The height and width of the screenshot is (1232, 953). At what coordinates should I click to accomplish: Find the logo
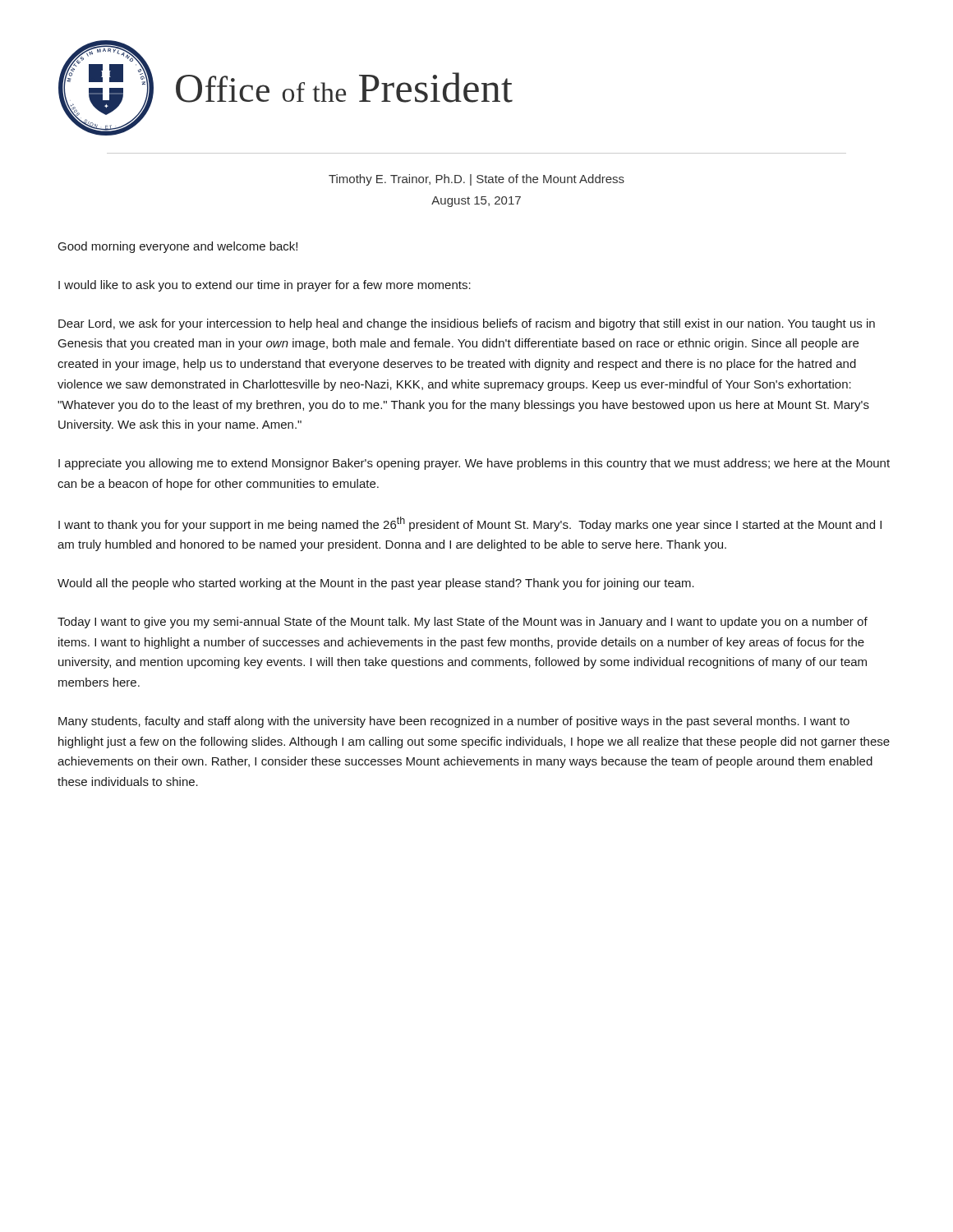click(106, 88)
